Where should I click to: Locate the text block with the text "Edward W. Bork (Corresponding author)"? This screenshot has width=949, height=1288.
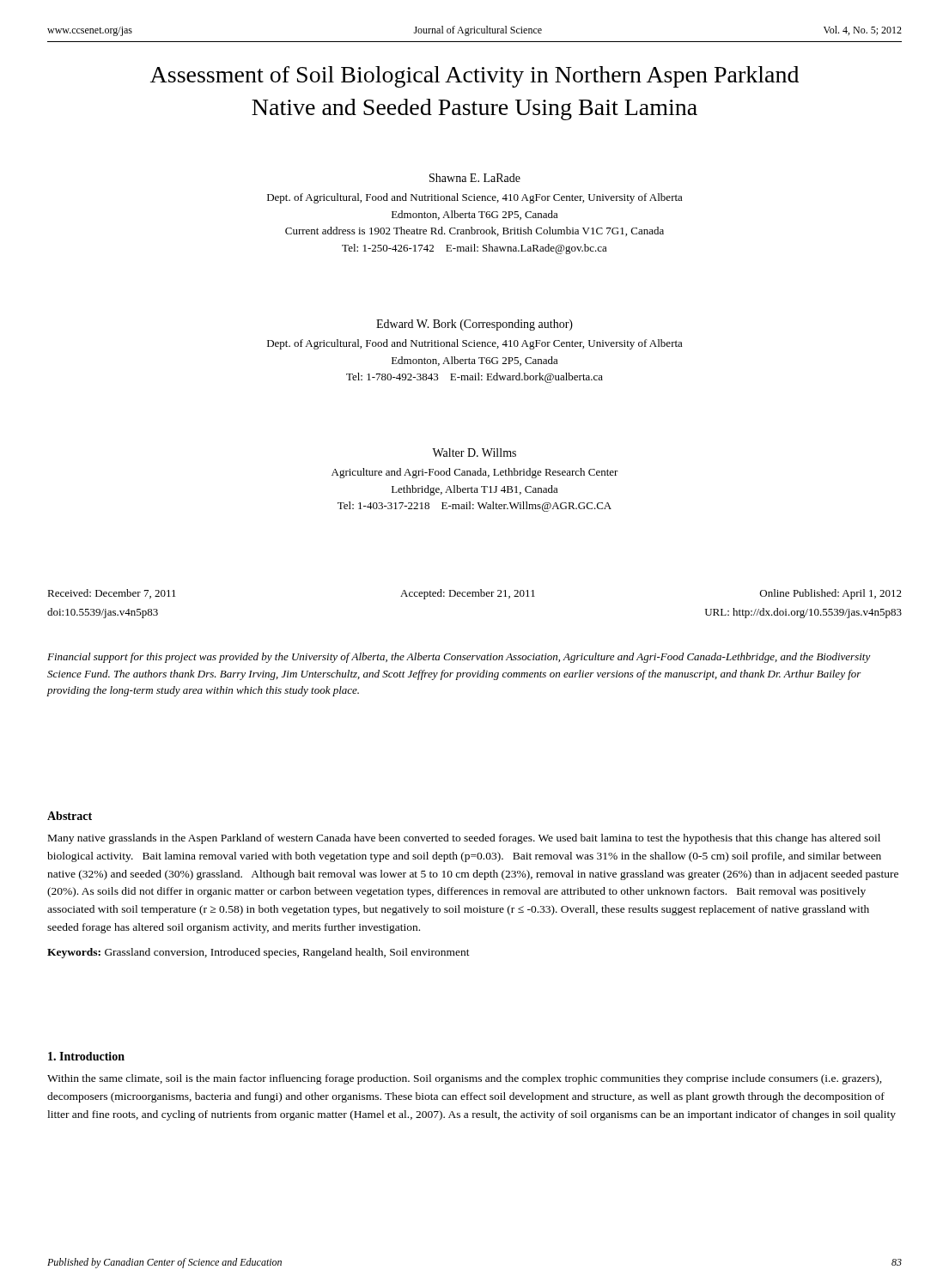pyautogui.click(x=474, y=351)
